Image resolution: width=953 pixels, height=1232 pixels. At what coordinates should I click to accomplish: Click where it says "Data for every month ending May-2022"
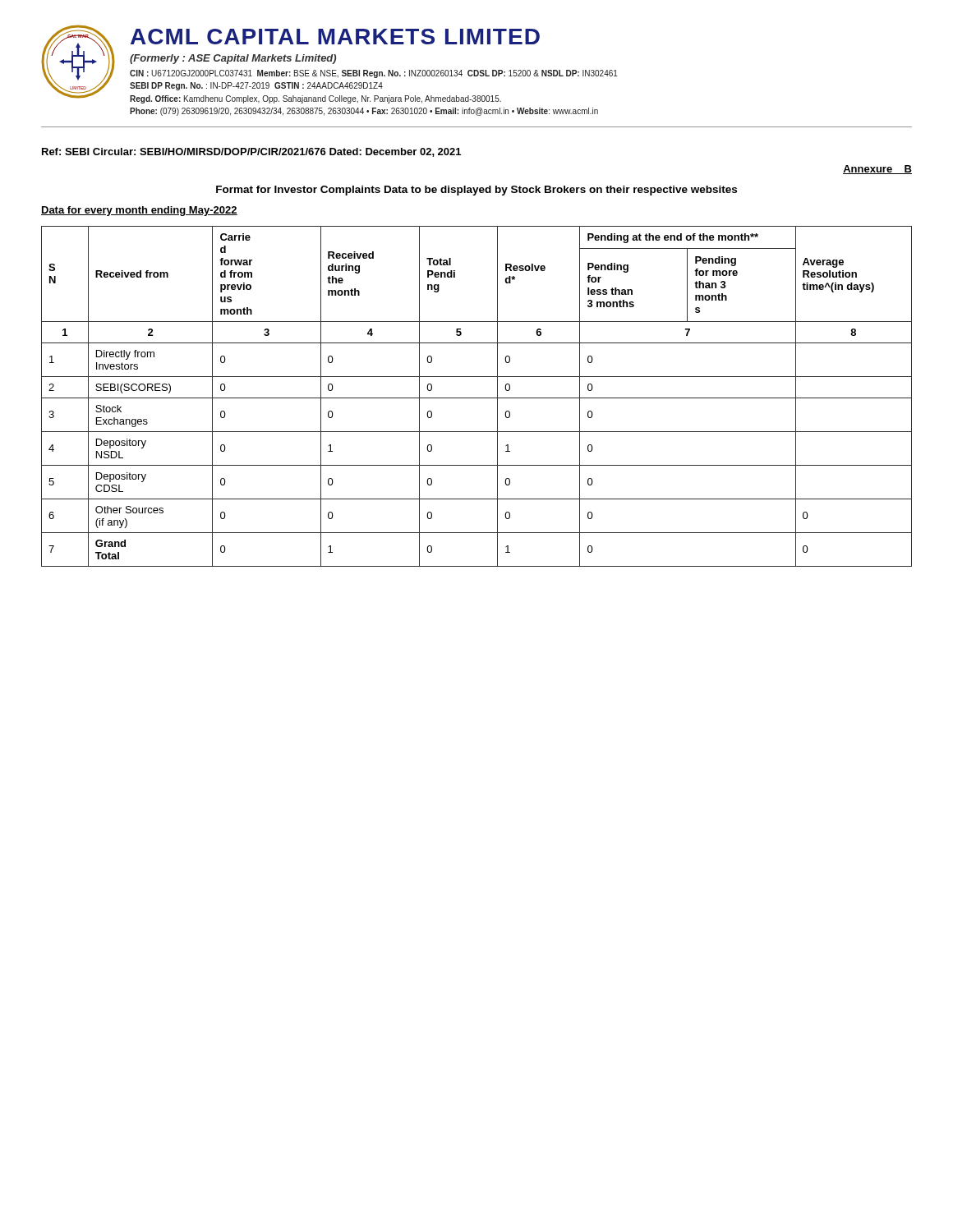coord(139,210)
